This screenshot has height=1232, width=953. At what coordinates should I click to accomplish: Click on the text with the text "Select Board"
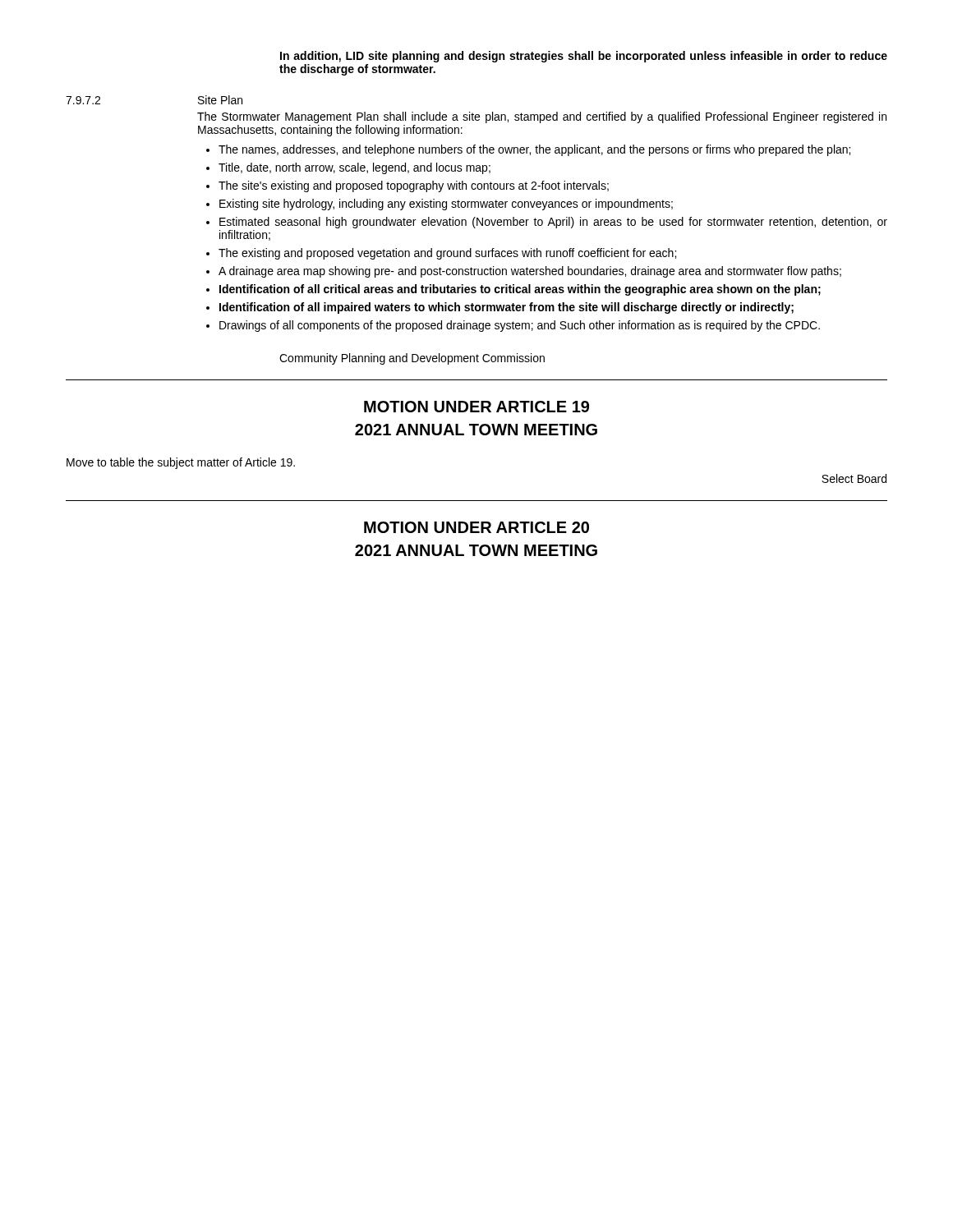(x=854, y=479)
